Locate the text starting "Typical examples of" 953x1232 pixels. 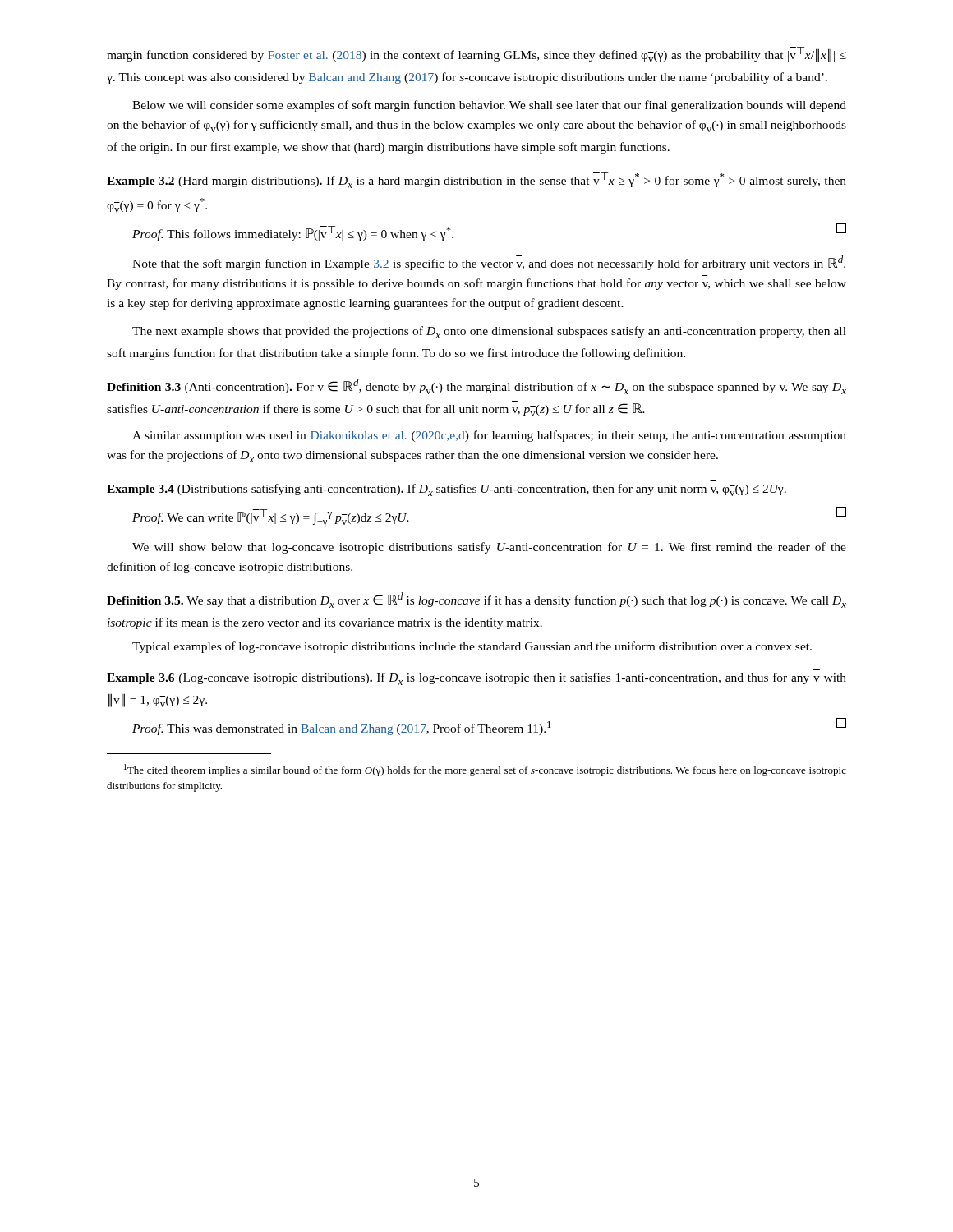[476, 647]
